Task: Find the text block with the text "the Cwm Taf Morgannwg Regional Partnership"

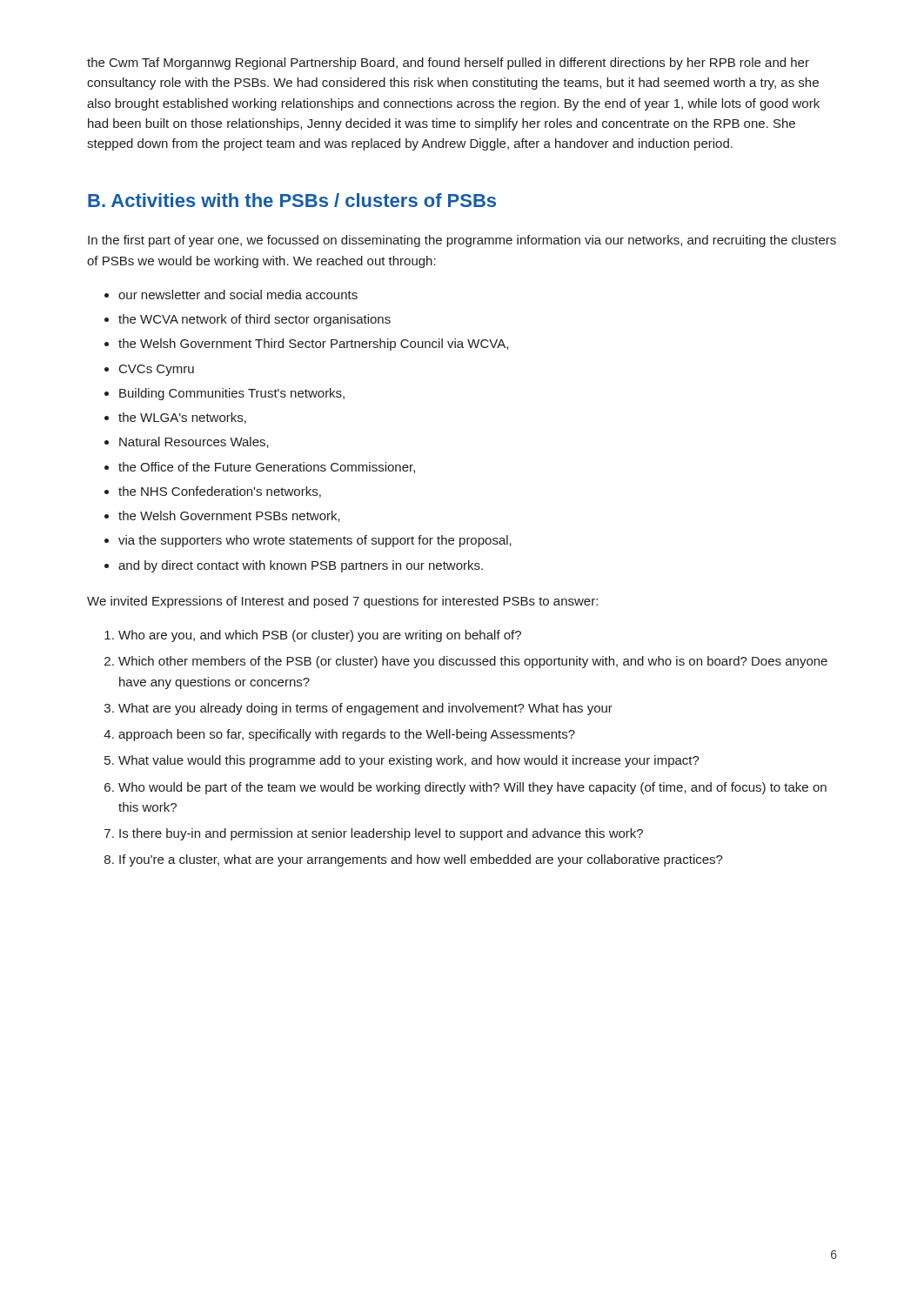Action: [453, 103]
